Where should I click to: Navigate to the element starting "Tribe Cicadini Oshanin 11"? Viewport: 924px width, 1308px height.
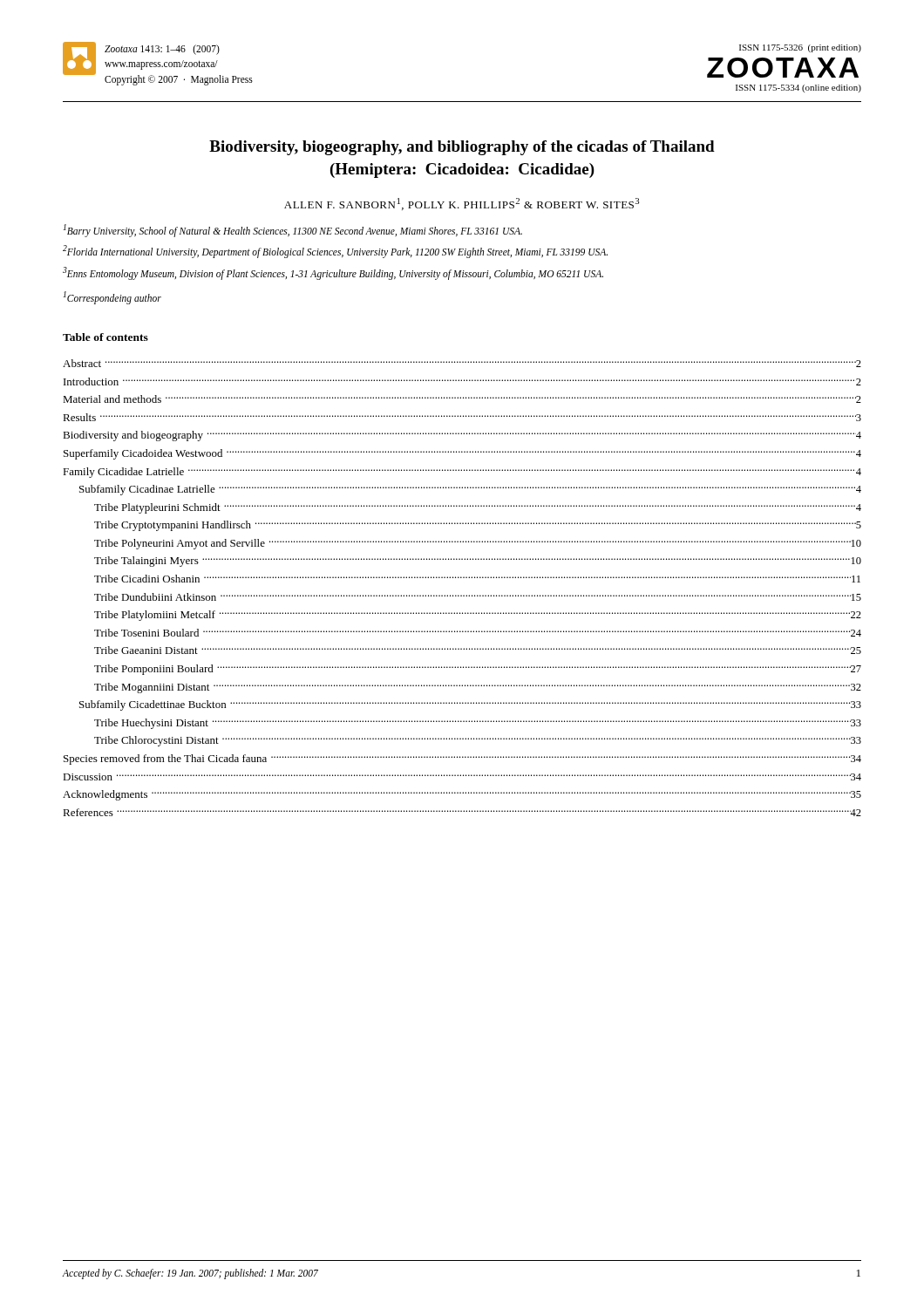(x=462, y=578)
